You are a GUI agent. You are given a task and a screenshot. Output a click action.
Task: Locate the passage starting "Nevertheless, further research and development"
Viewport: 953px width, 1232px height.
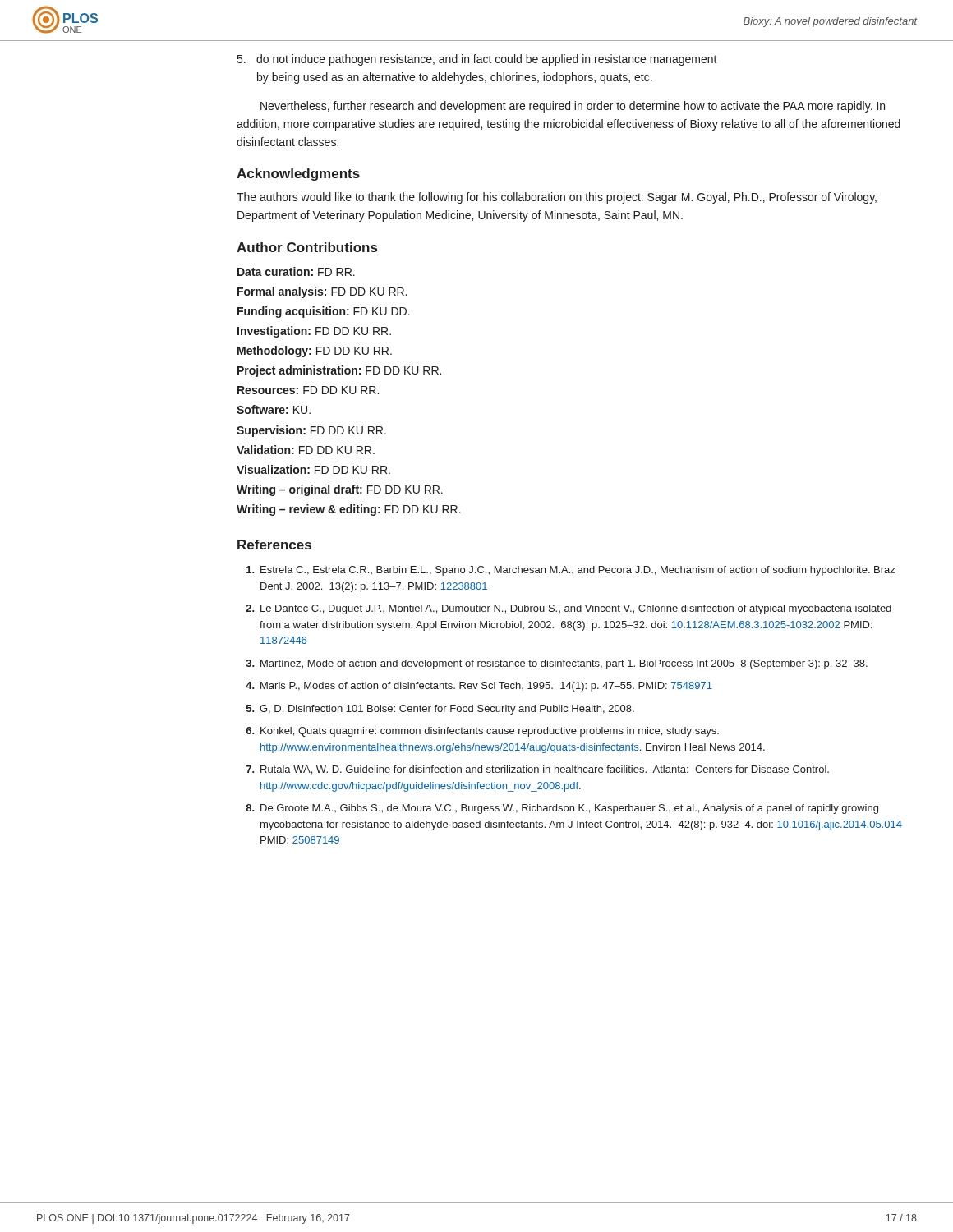(569, 124)
